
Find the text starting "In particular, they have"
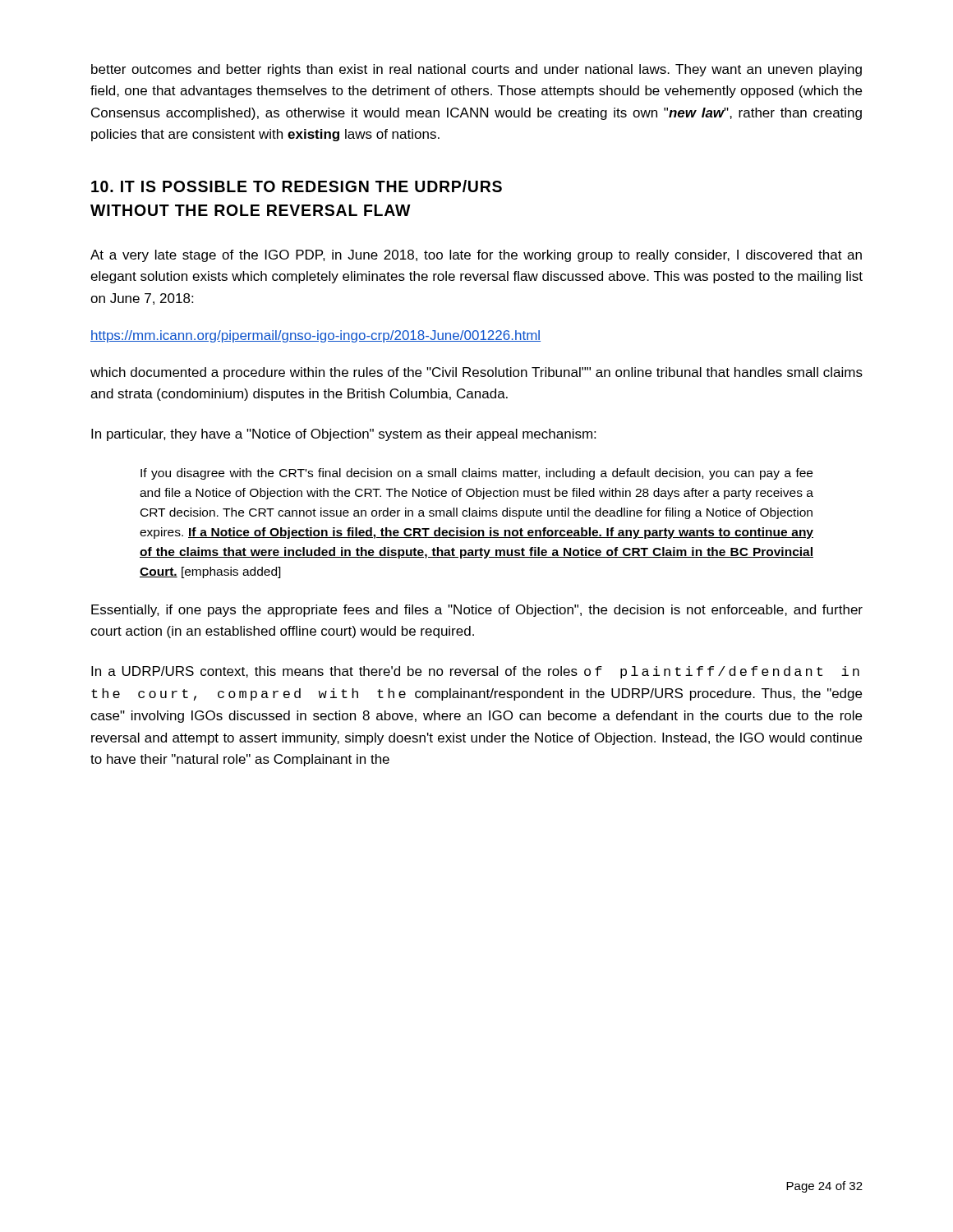[344, 434]
